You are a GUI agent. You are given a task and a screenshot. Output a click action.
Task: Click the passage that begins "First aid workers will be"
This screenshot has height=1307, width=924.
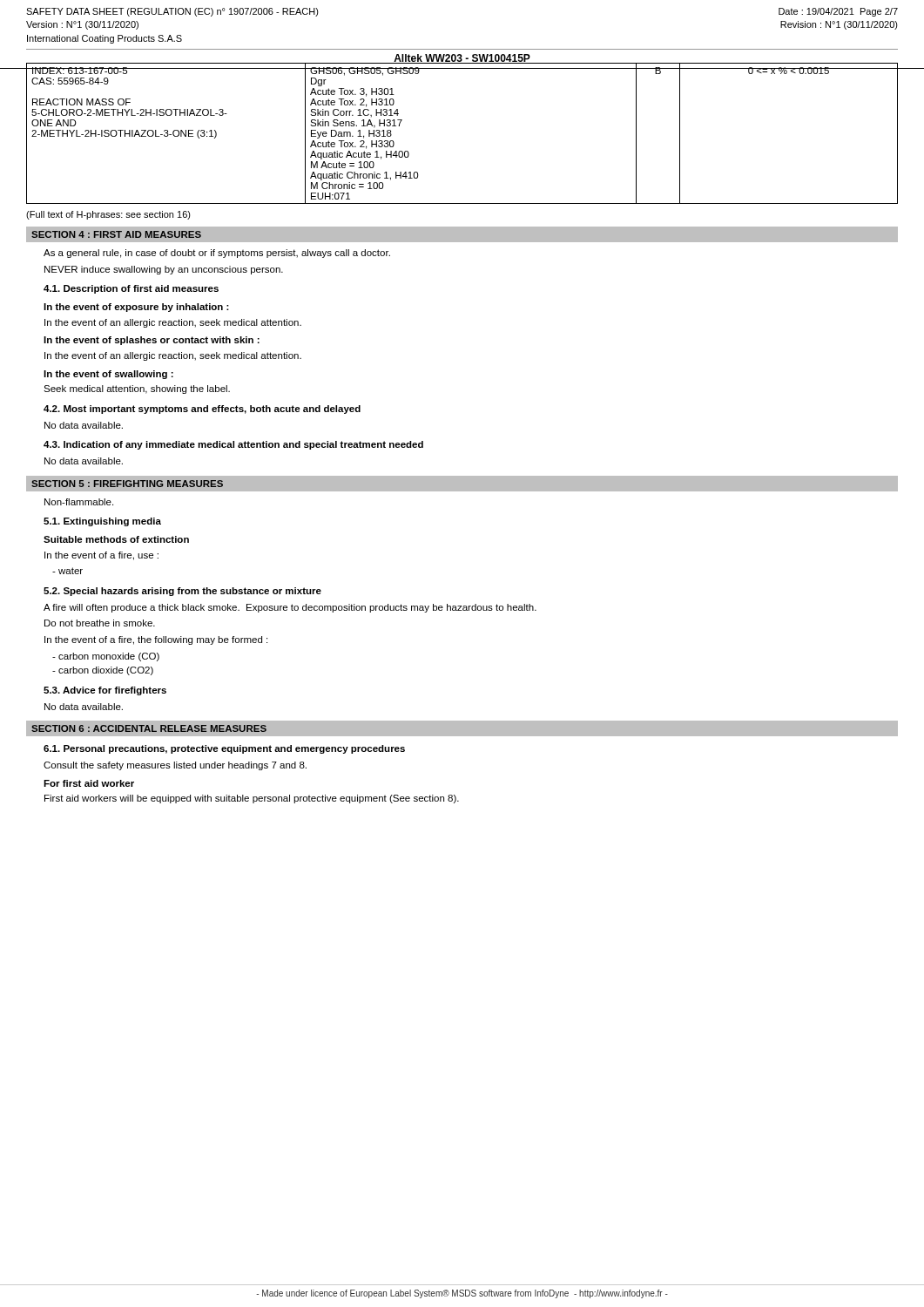click(251, 799)
